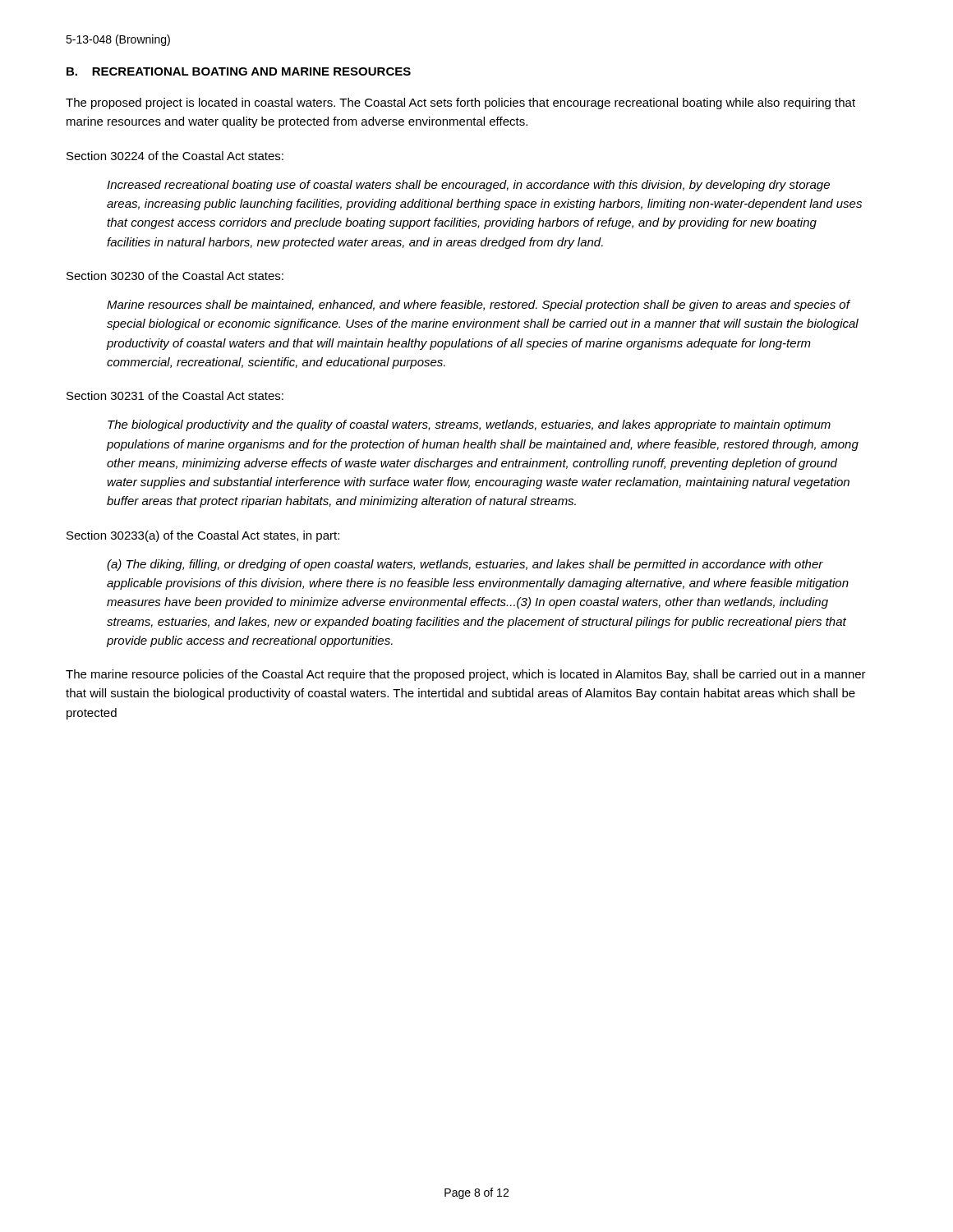The height and width of the screenshot is (1232, 953).
Task: Locate the passage starting "The proposed project is located in"
Action: (x=461, y=112)
